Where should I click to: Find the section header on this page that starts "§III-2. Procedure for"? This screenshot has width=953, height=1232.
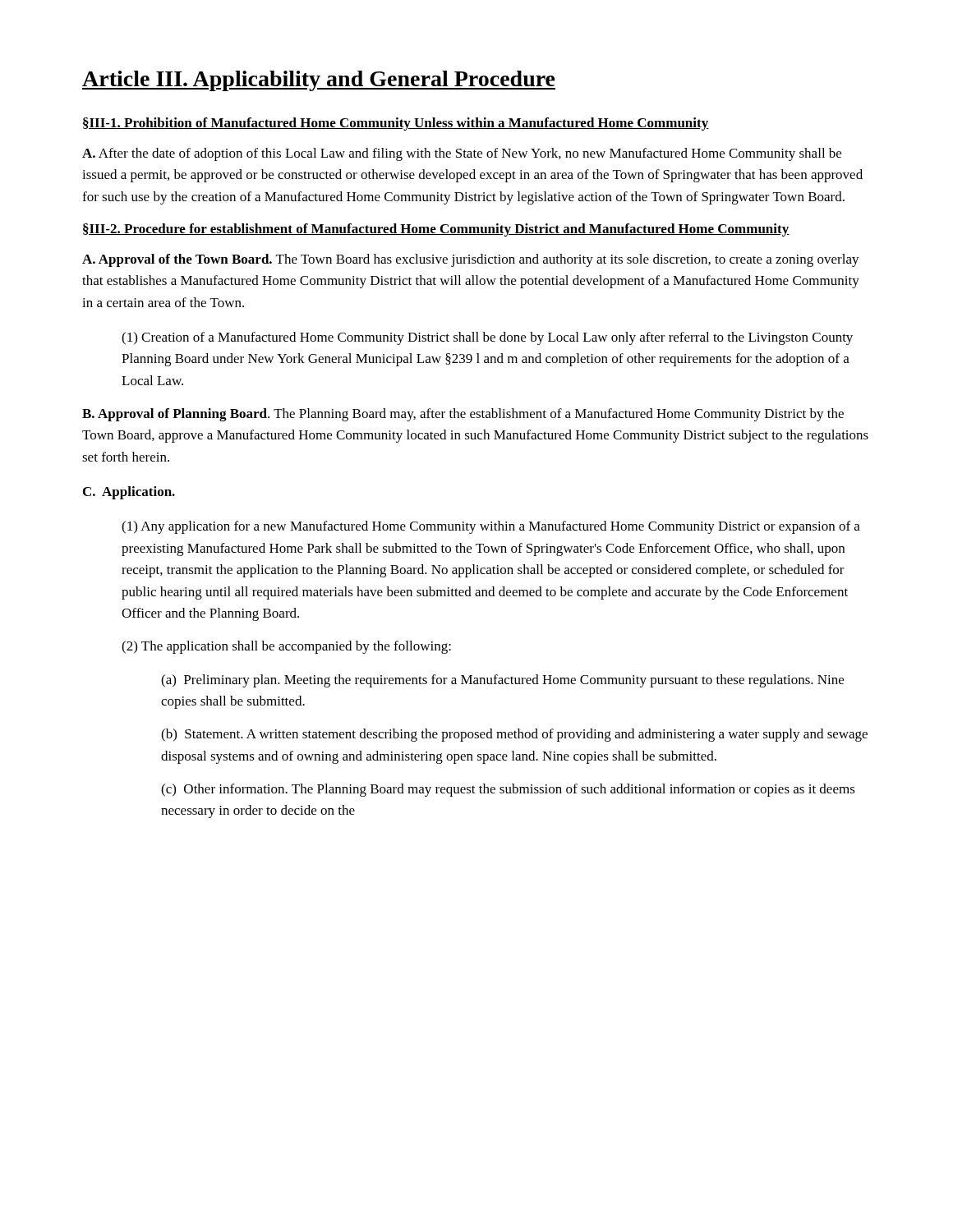435,229
